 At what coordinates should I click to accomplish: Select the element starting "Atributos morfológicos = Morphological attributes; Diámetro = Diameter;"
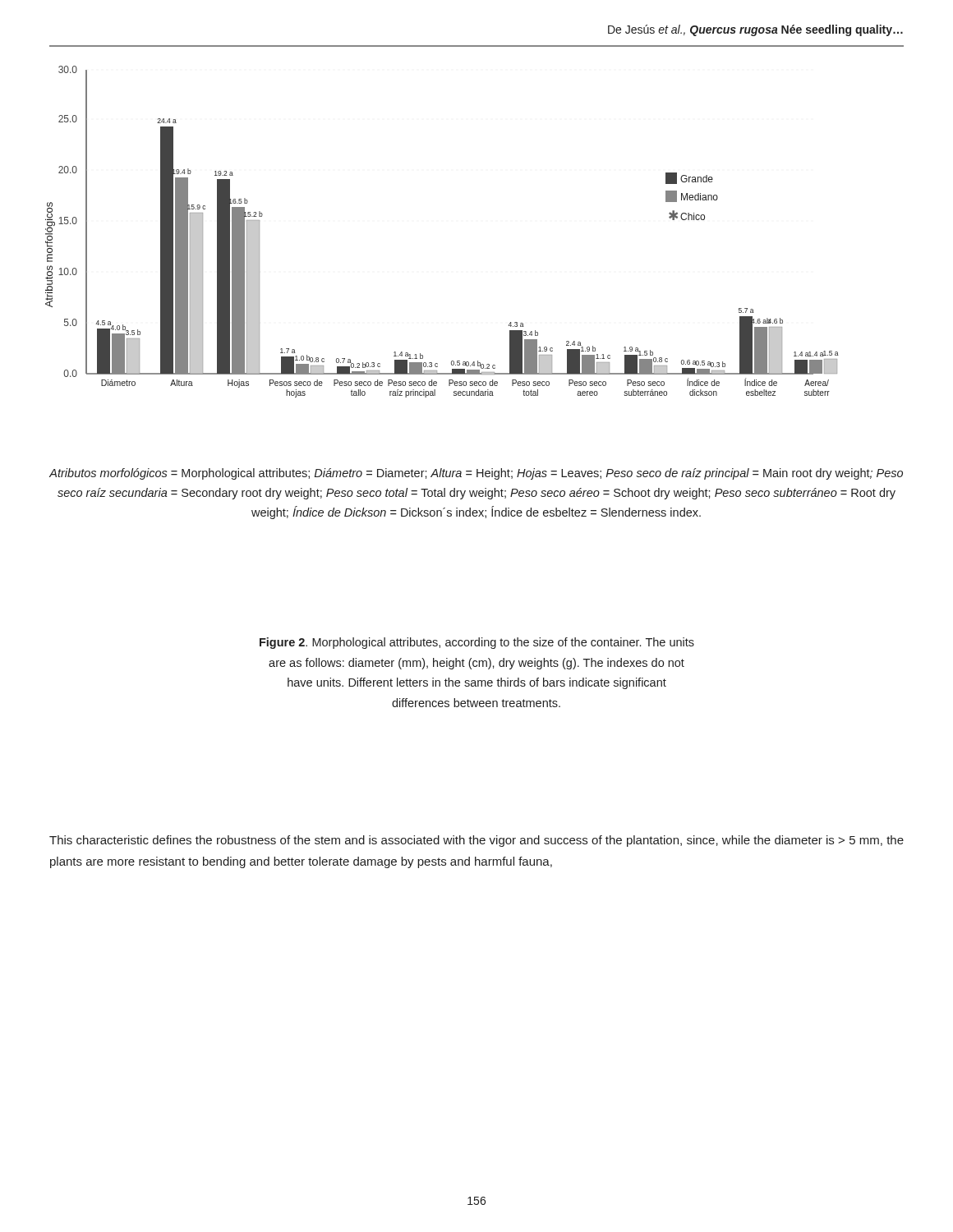[476, 493]
